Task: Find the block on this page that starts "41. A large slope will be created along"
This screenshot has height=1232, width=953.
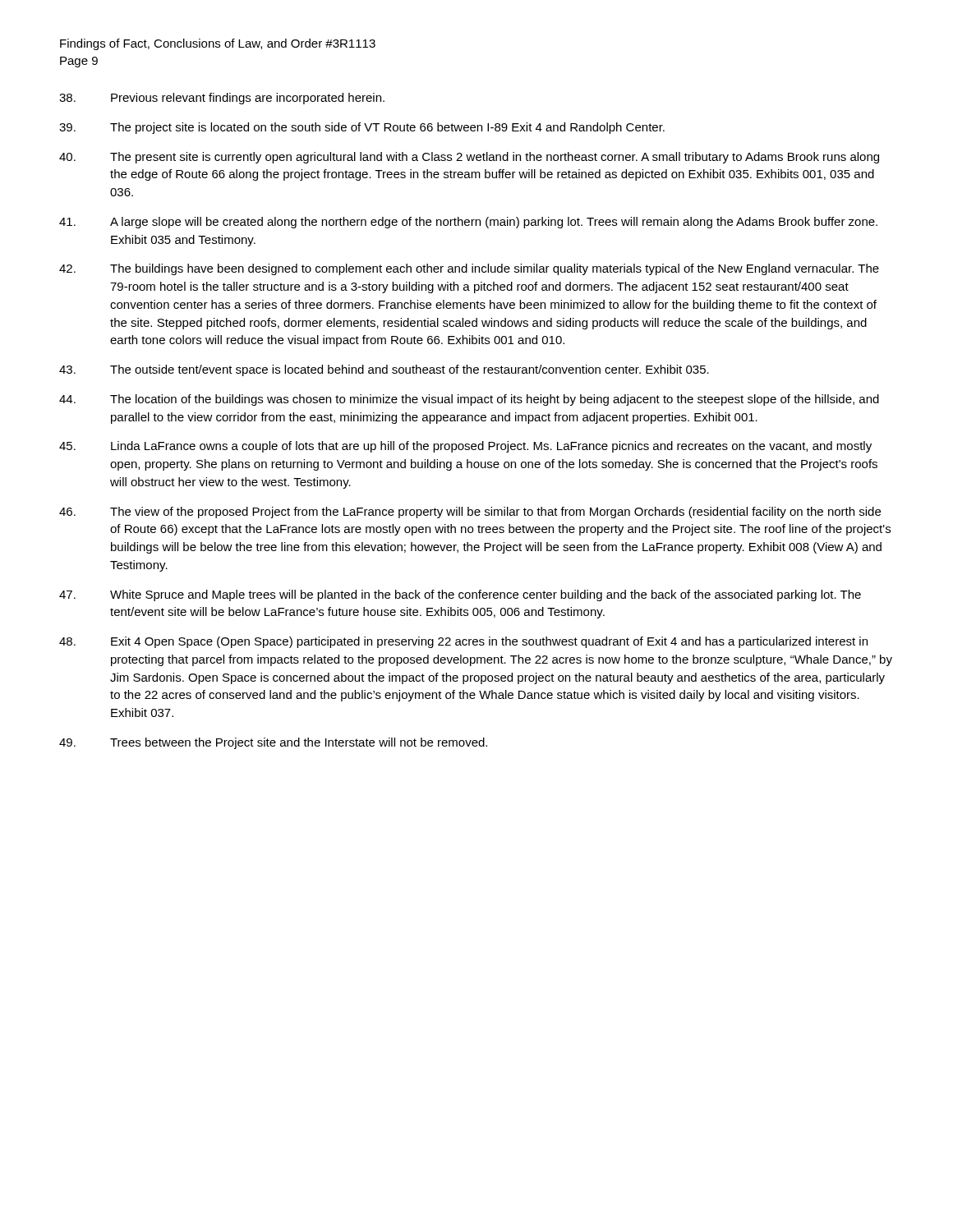Action: [476, 230]
